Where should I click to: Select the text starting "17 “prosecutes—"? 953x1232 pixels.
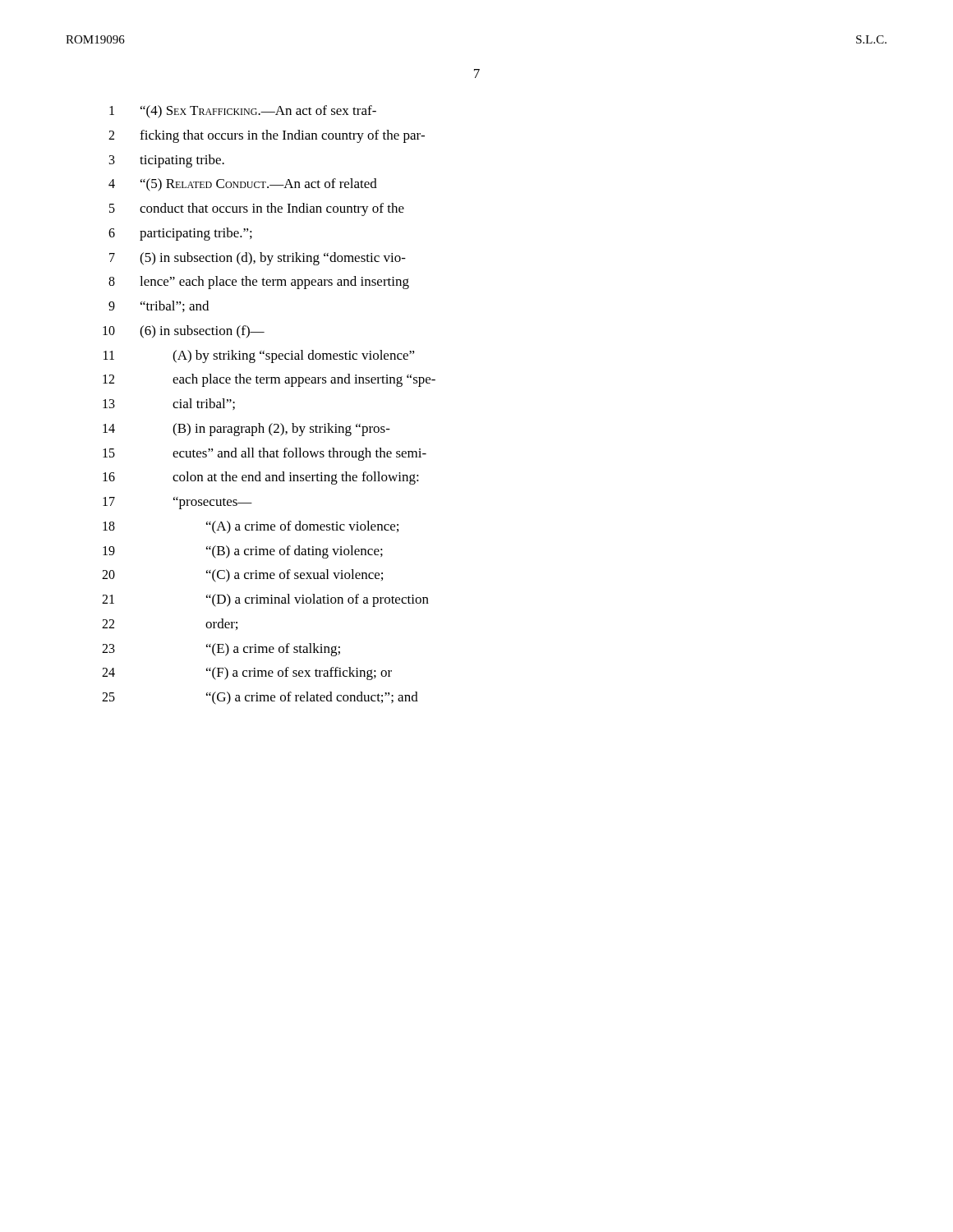click(177, 503)
